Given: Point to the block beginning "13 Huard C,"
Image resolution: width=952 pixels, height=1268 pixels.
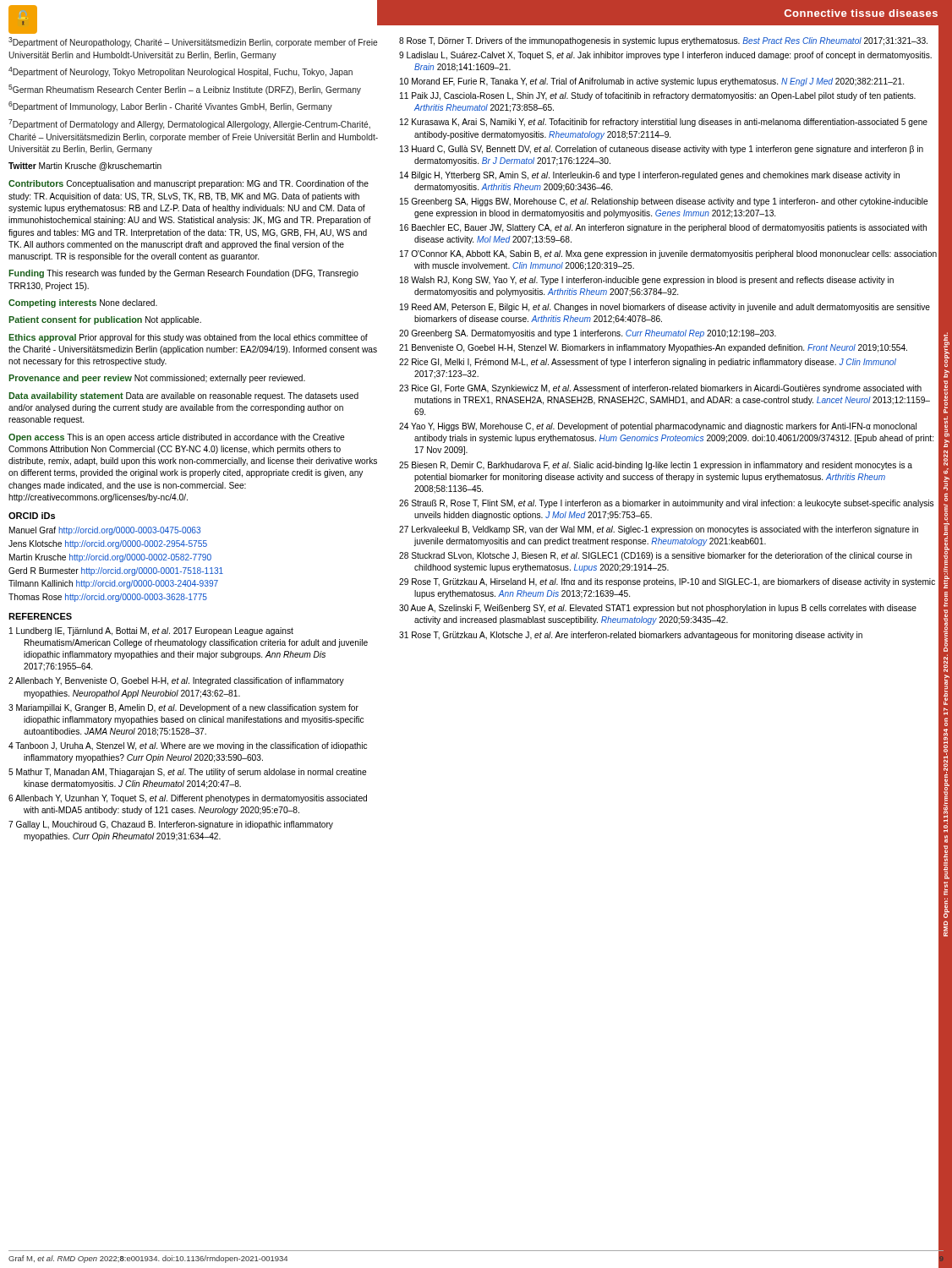Looking at the screenshot, I should click(661, 155).
